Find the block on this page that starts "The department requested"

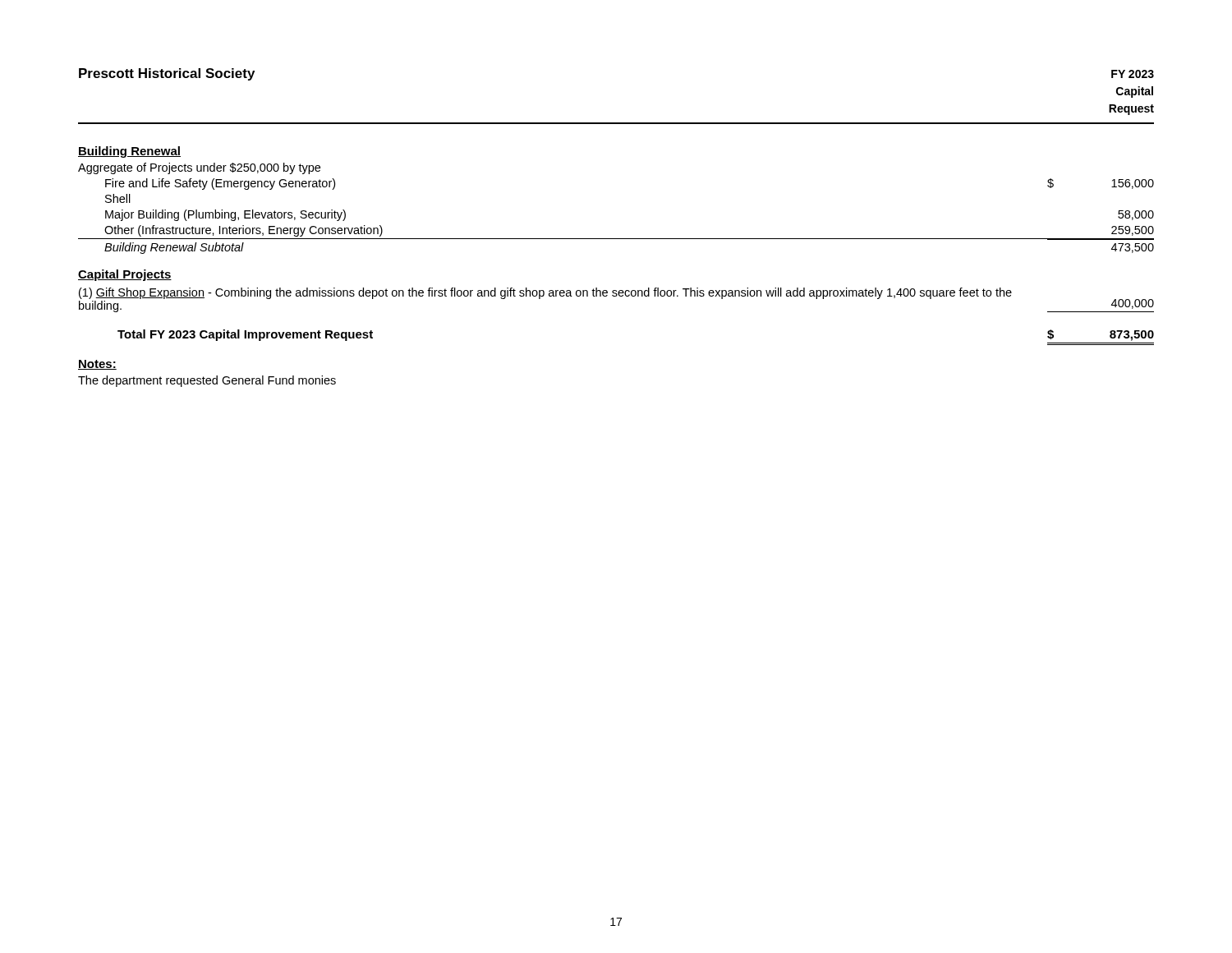pos(207,380)
